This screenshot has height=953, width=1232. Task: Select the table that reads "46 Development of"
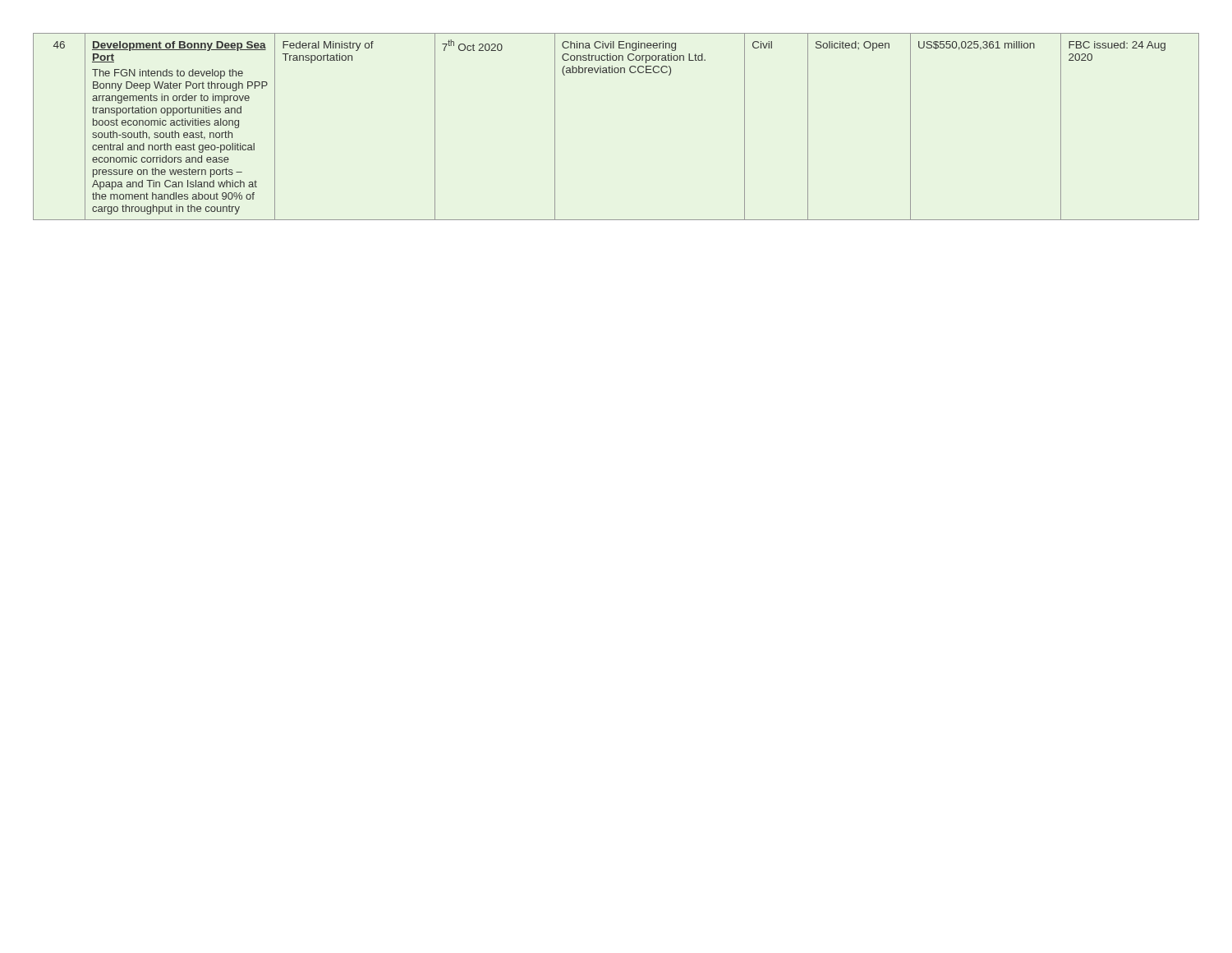[x=616, y=127]
